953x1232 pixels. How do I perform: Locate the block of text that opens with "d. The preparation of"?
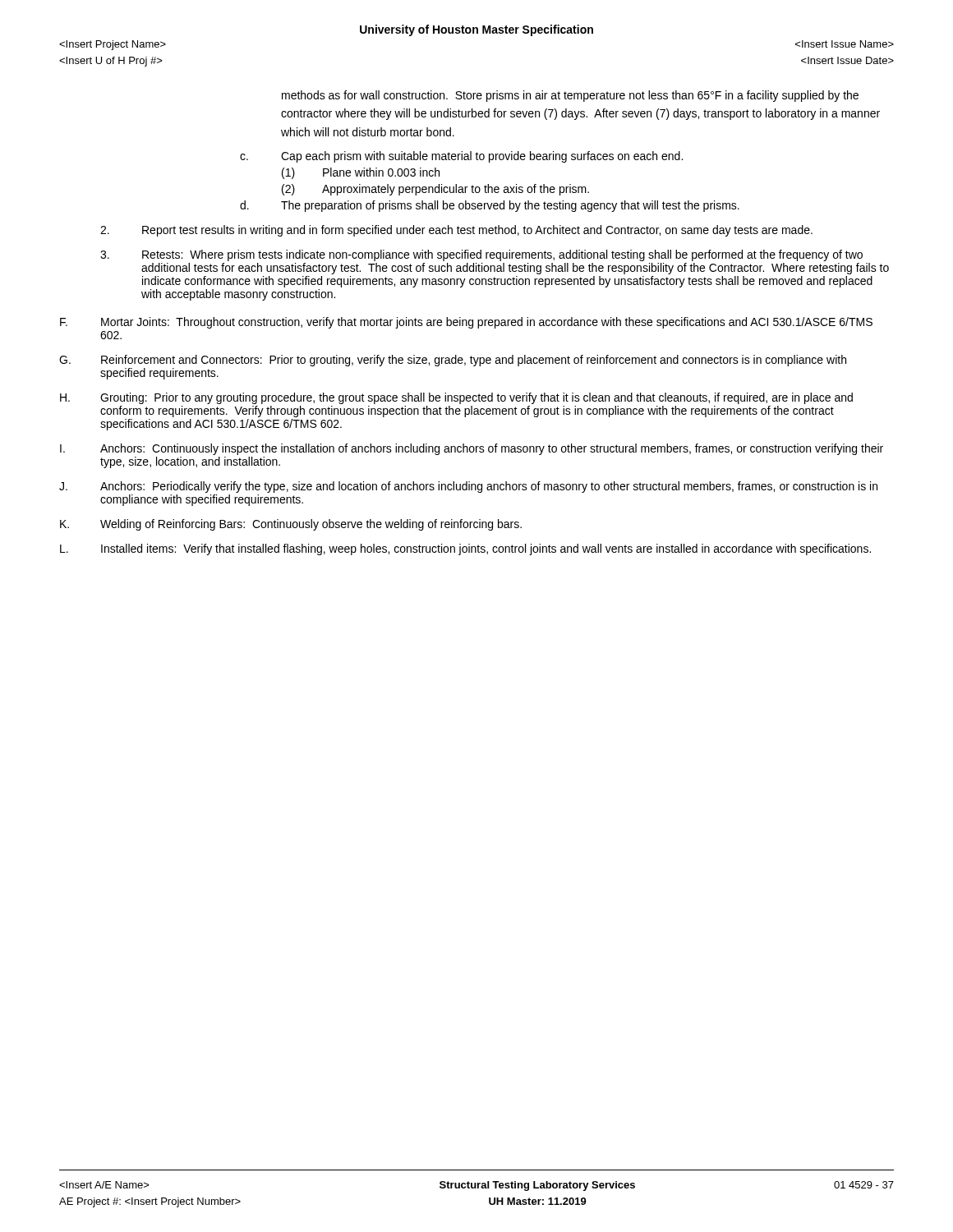point(567,205)
